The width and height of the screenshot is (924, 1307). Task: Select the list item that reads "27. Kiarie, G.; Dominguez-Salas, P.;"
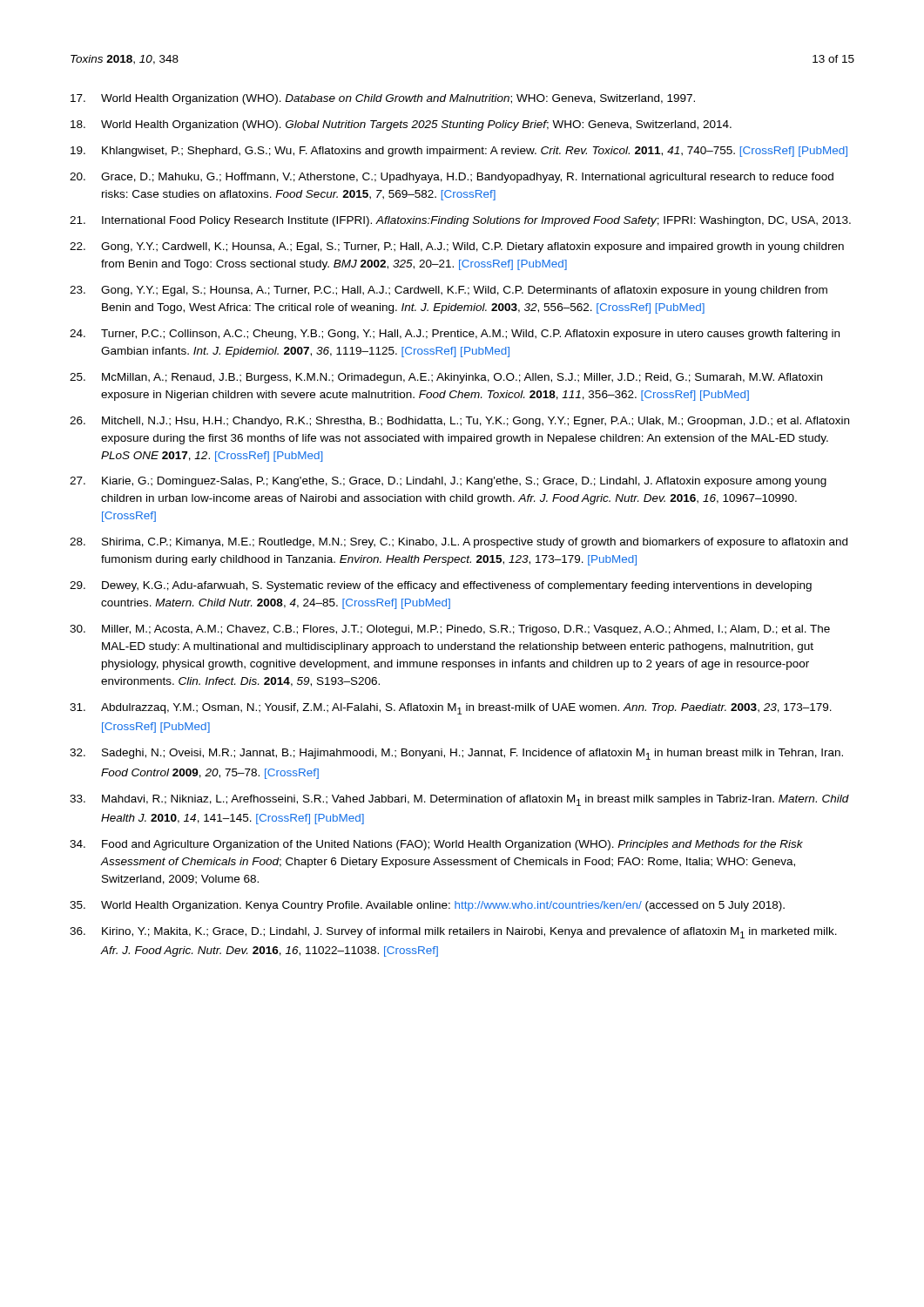pyautogui.click(x=462, y=499)
